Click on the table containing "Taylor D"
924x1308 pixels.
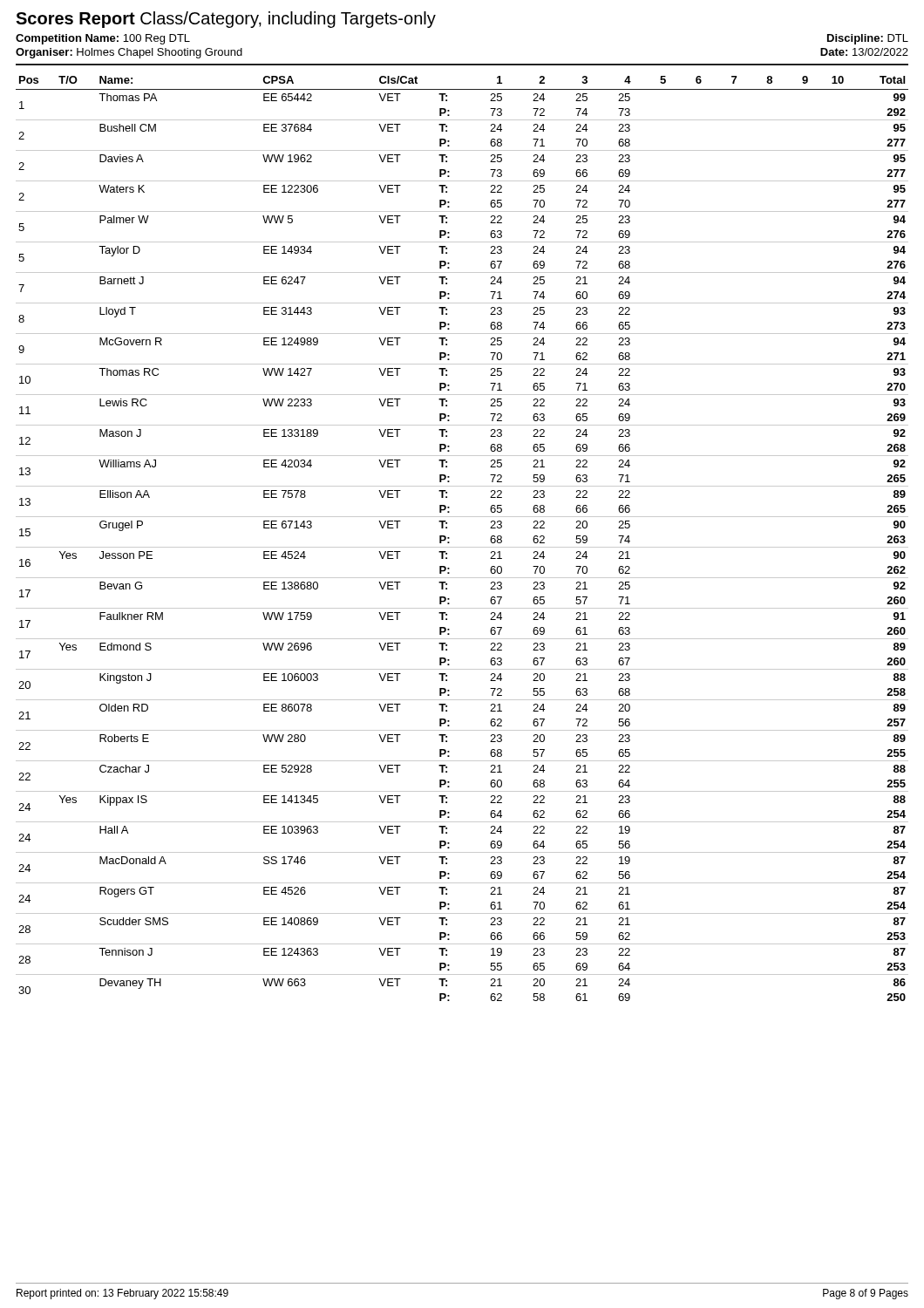pyautogui.click(x=462, y=538)
